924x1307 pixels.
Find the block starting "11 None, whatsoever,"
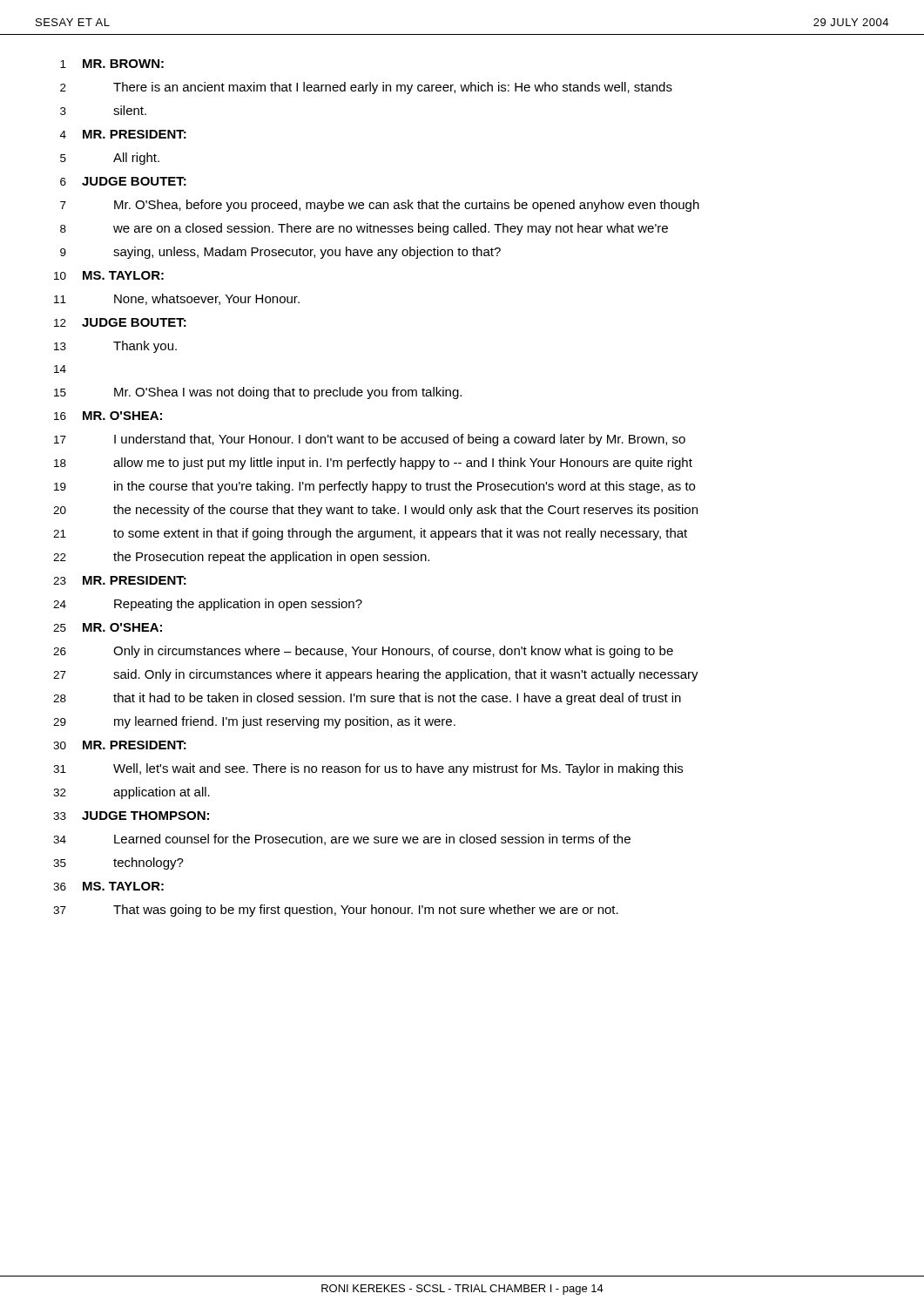pos(177,299)
